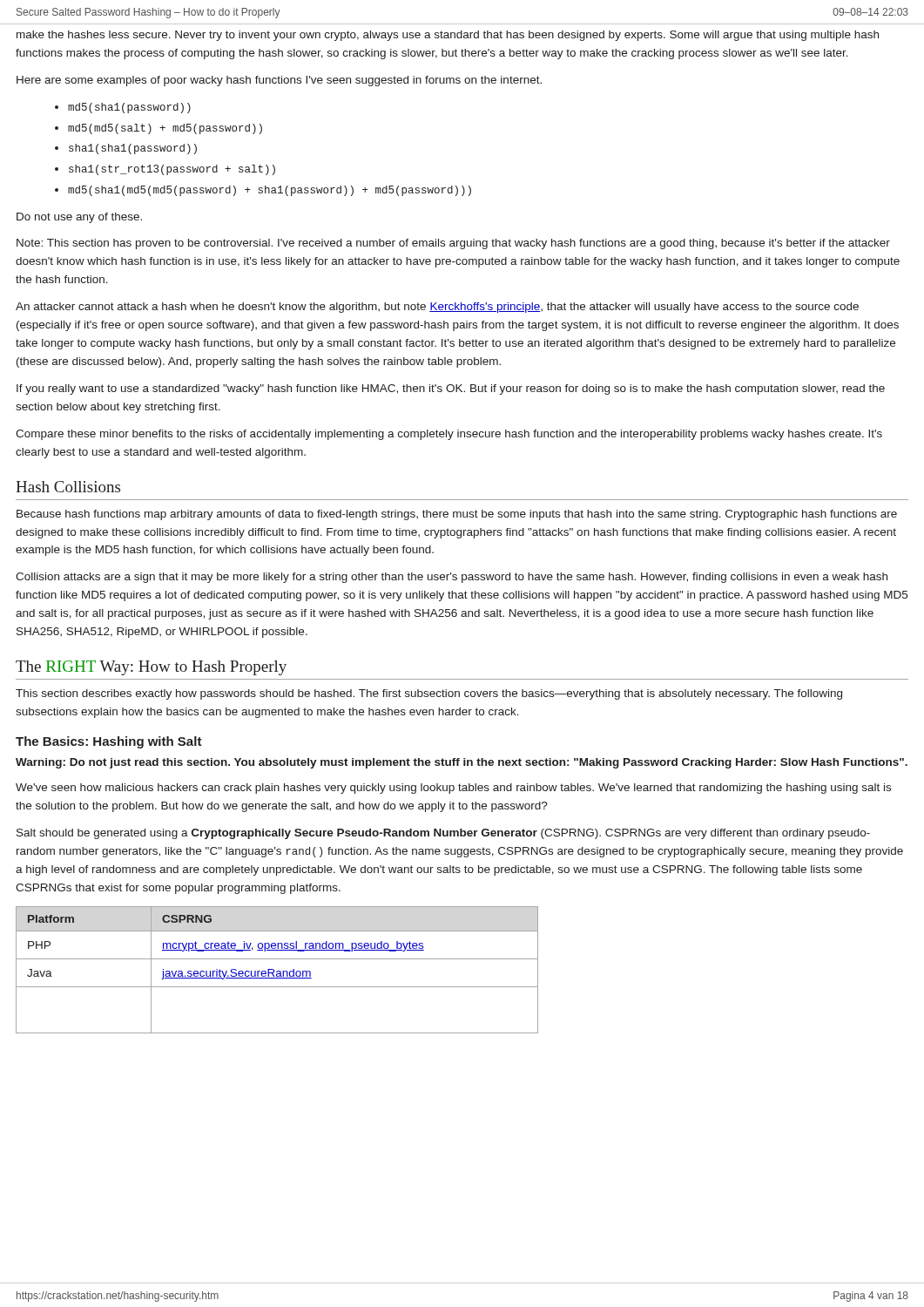Point to the block beginning "This section describes exactly how passwords should be"
Screen dimensions: 1307x924
pos(462,703)
